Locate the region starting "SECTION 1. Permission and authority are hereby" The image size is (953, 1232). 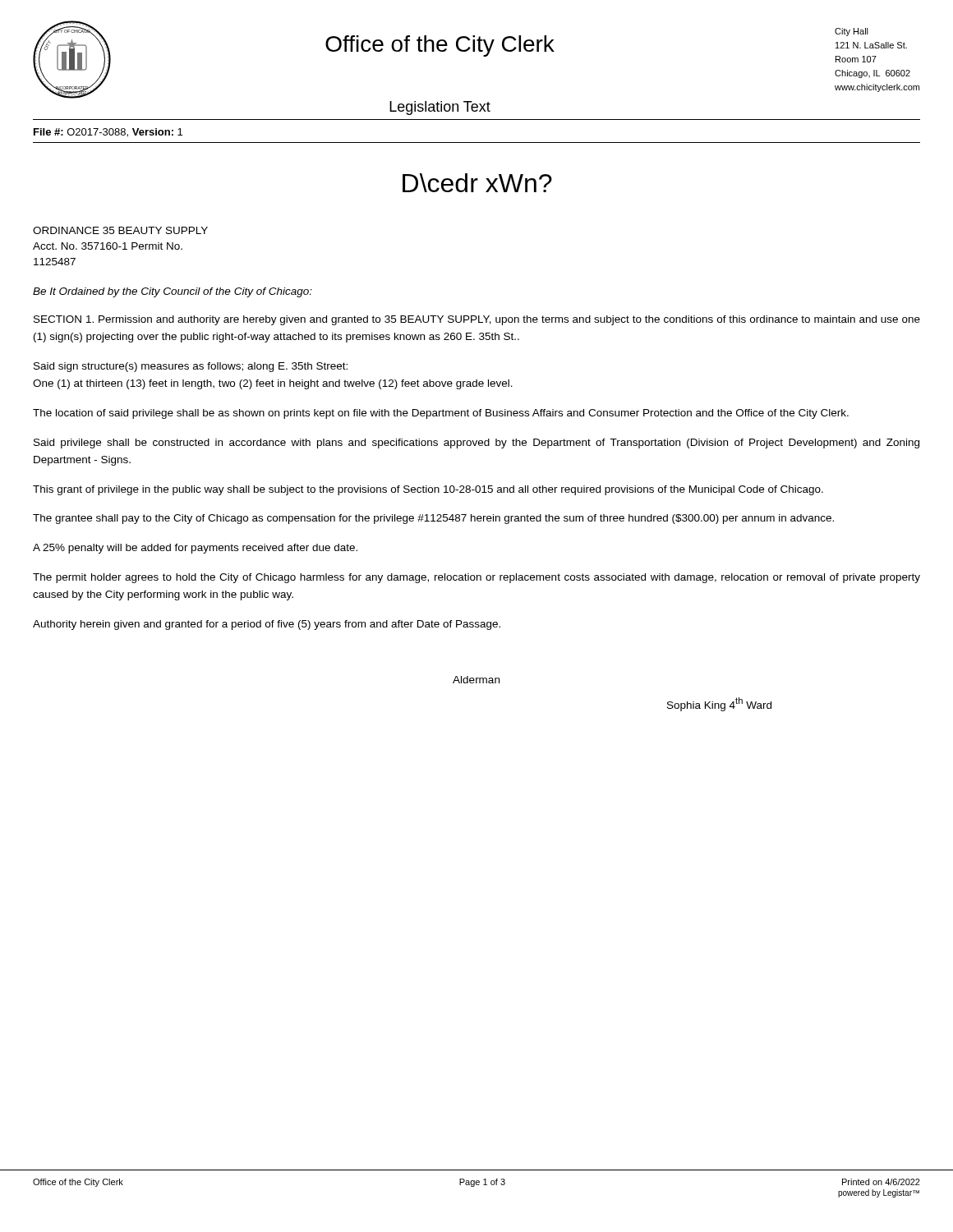coord(476,328)
